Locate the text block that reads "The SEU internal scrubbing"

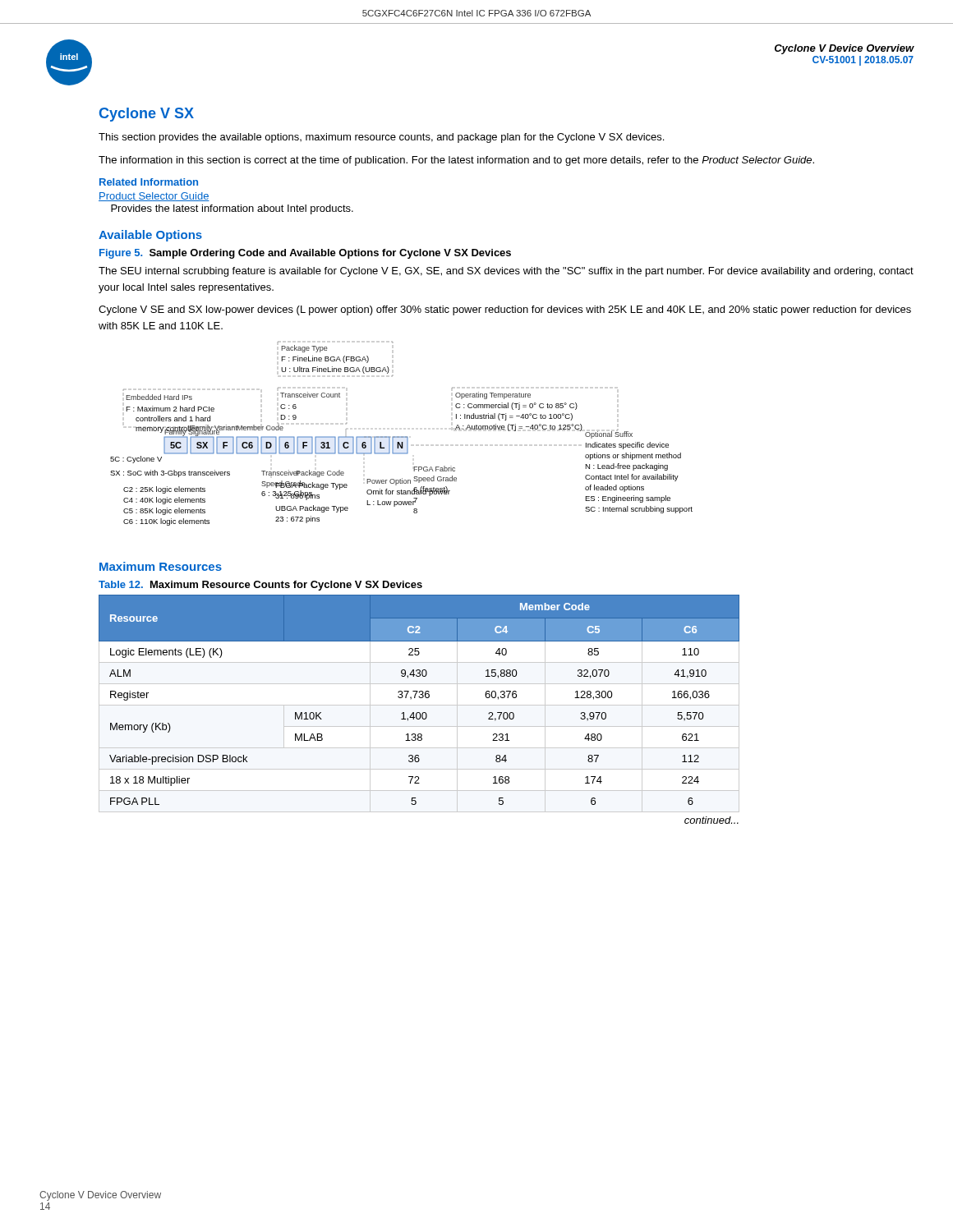point(506,279)
